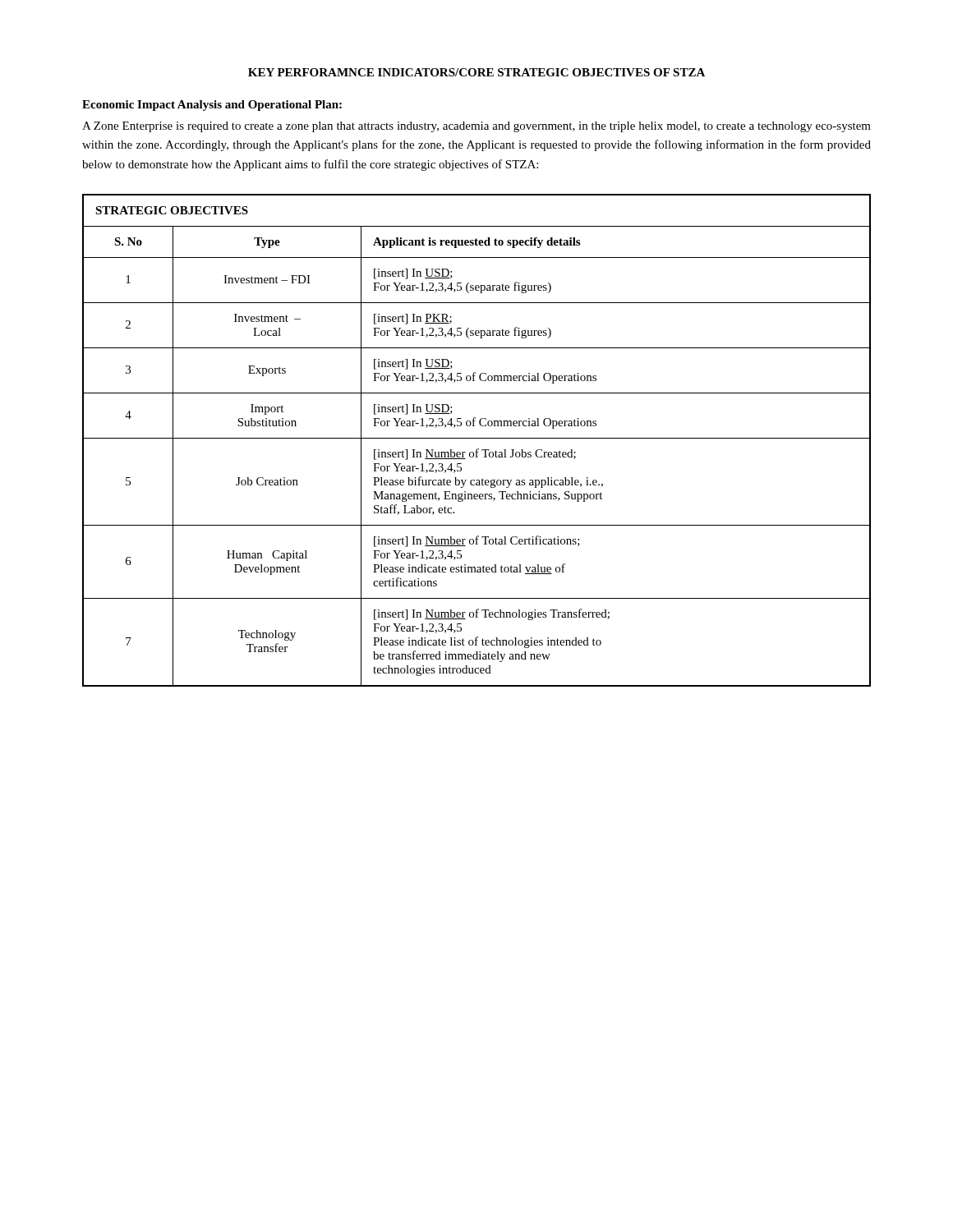This screenshot has height=1232, width=953.
Task: Click on the table containing "Applicant is requested to specify"
Action: pos(476,440)
